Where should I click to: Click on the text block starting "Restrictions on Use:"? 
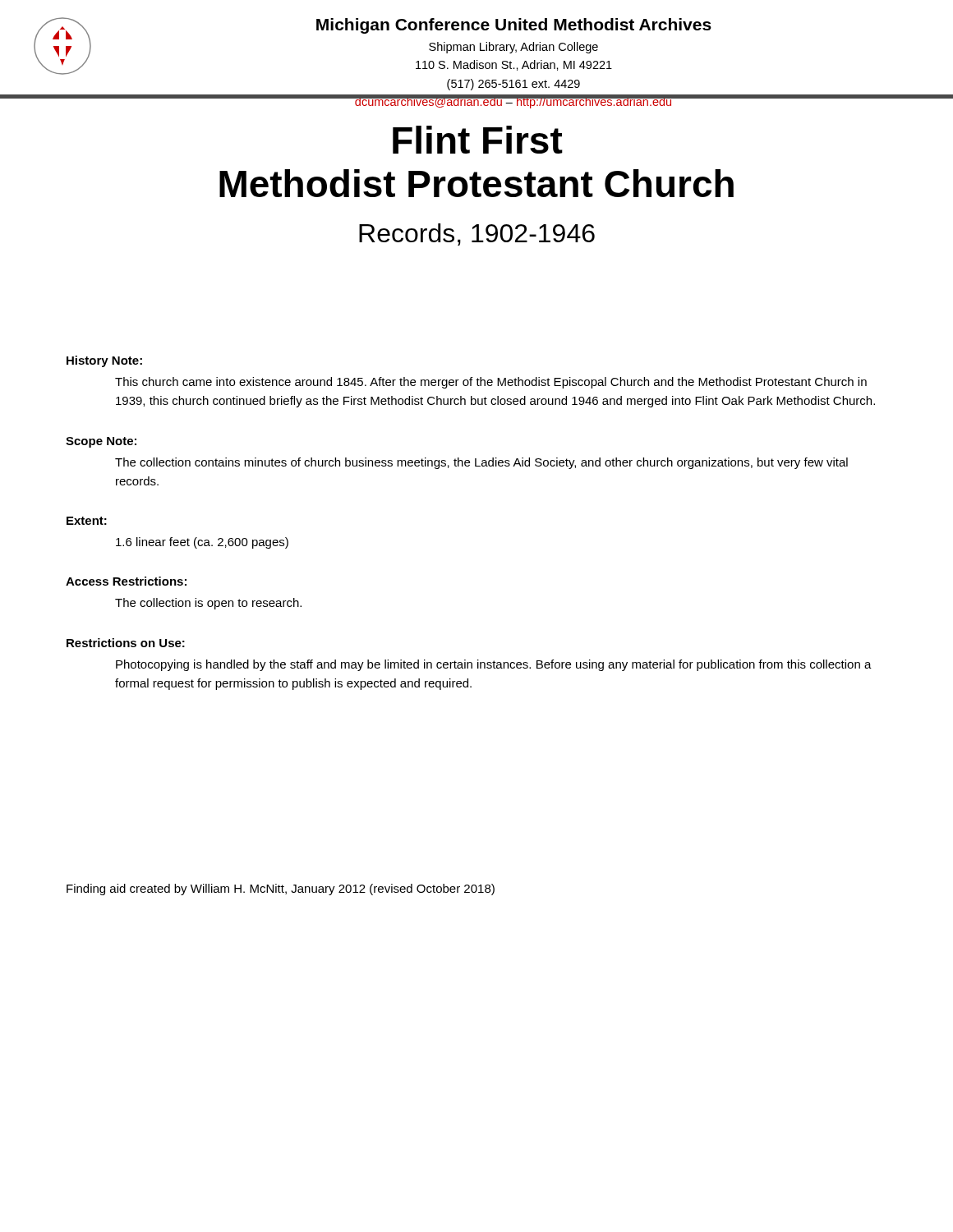pyautogui.click(x=126, y=642)
